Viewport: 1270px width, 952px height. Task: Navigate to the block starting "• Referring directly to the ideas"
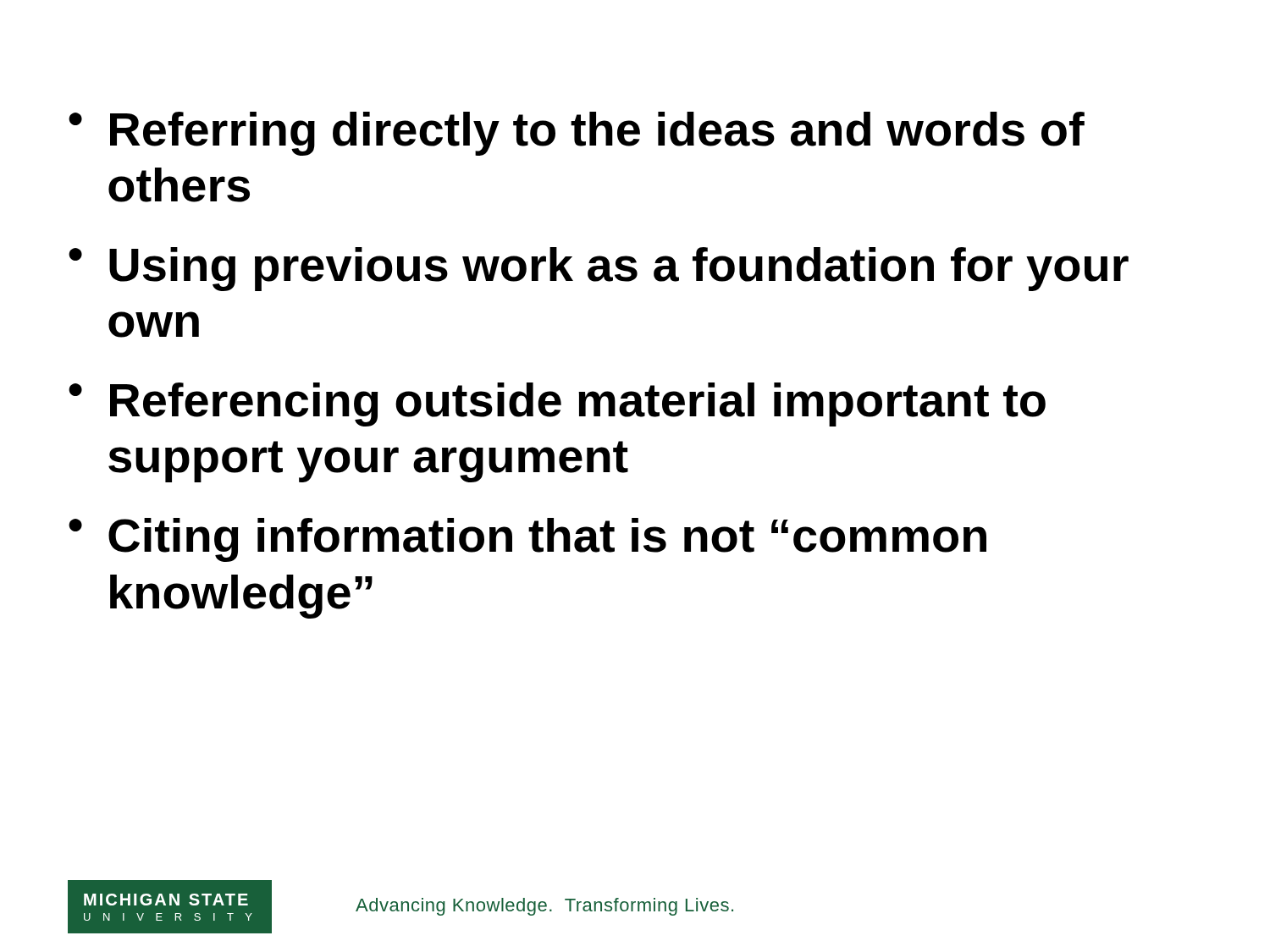tap(635, 157)
